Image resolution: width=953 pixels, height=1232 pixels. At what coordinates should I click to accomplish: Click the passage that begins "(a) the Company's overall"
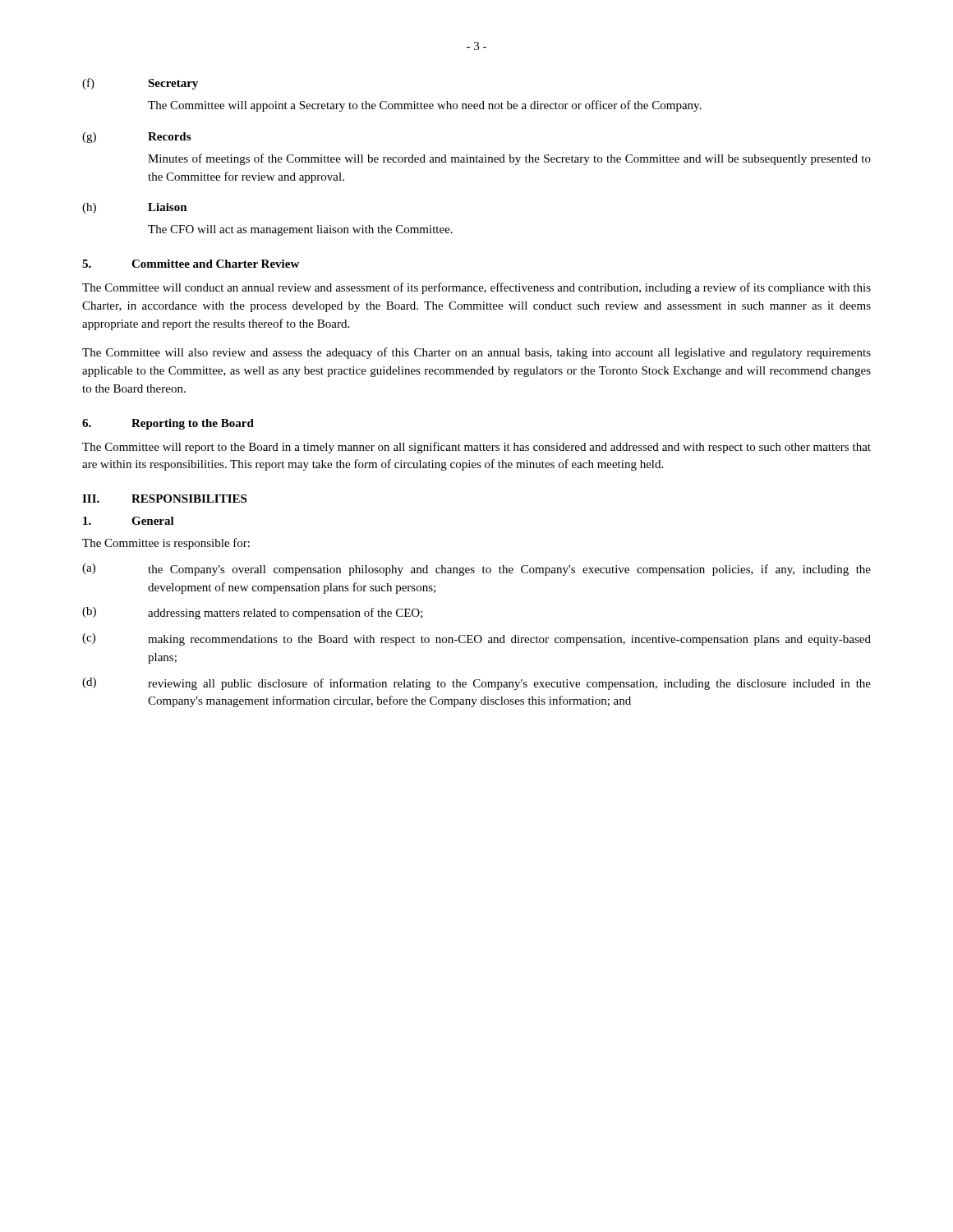pos(476,579)
